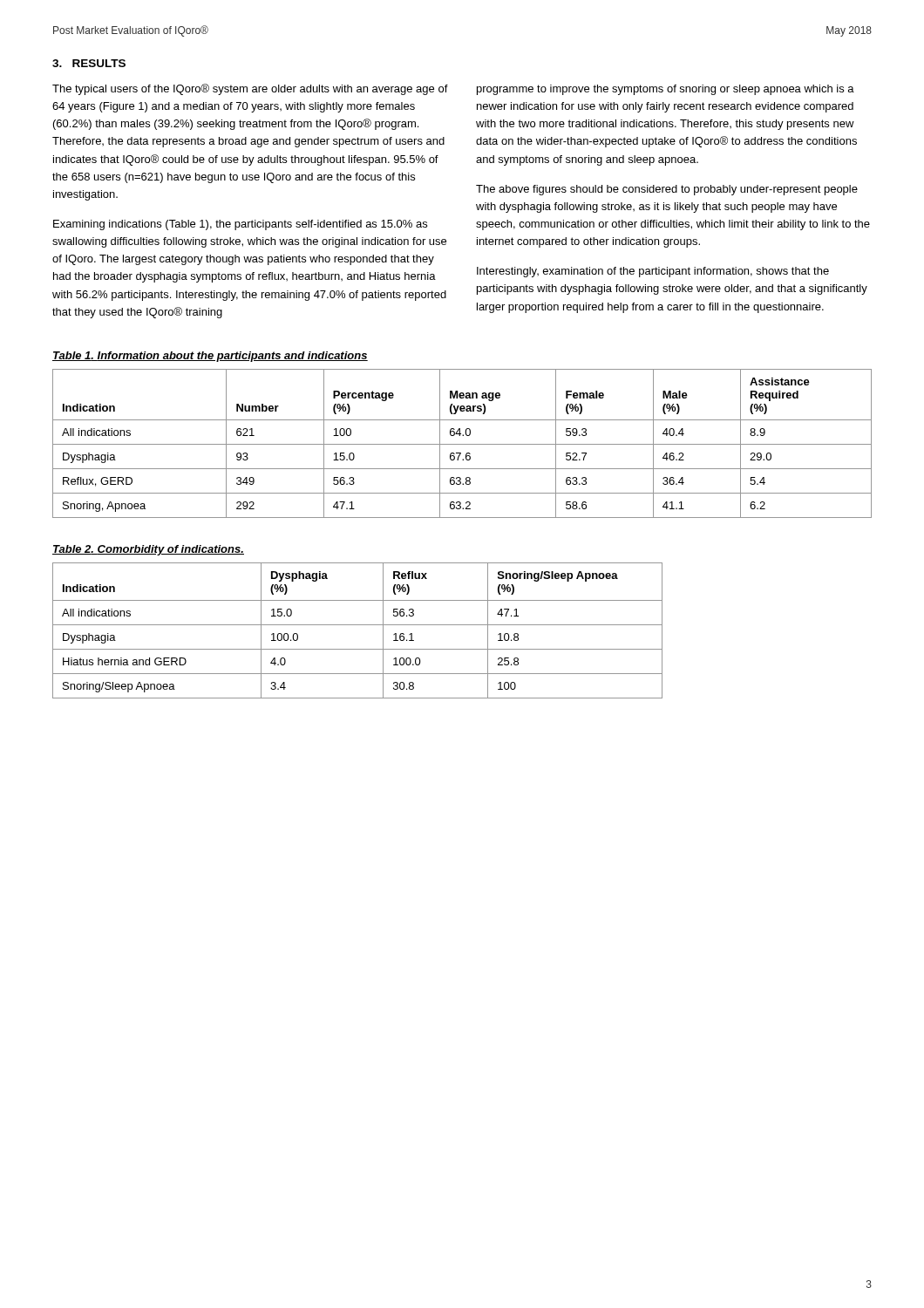
Task: Where is the caption that starts "Table 2. Comorbidity"?
Action: click(x=148, y=549)
